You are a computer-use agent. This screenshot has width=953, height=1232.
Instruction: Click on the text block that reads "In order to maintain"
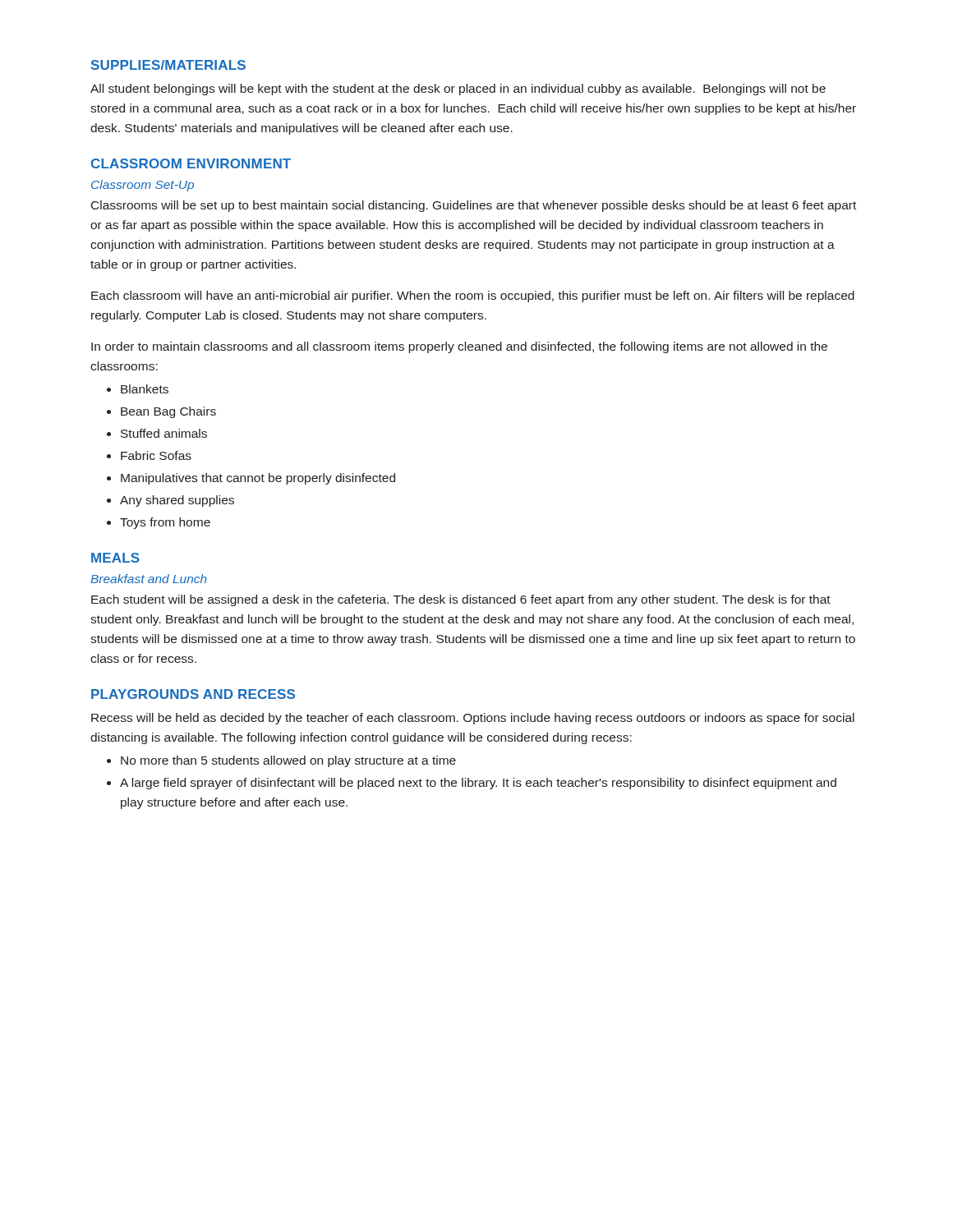459,356
